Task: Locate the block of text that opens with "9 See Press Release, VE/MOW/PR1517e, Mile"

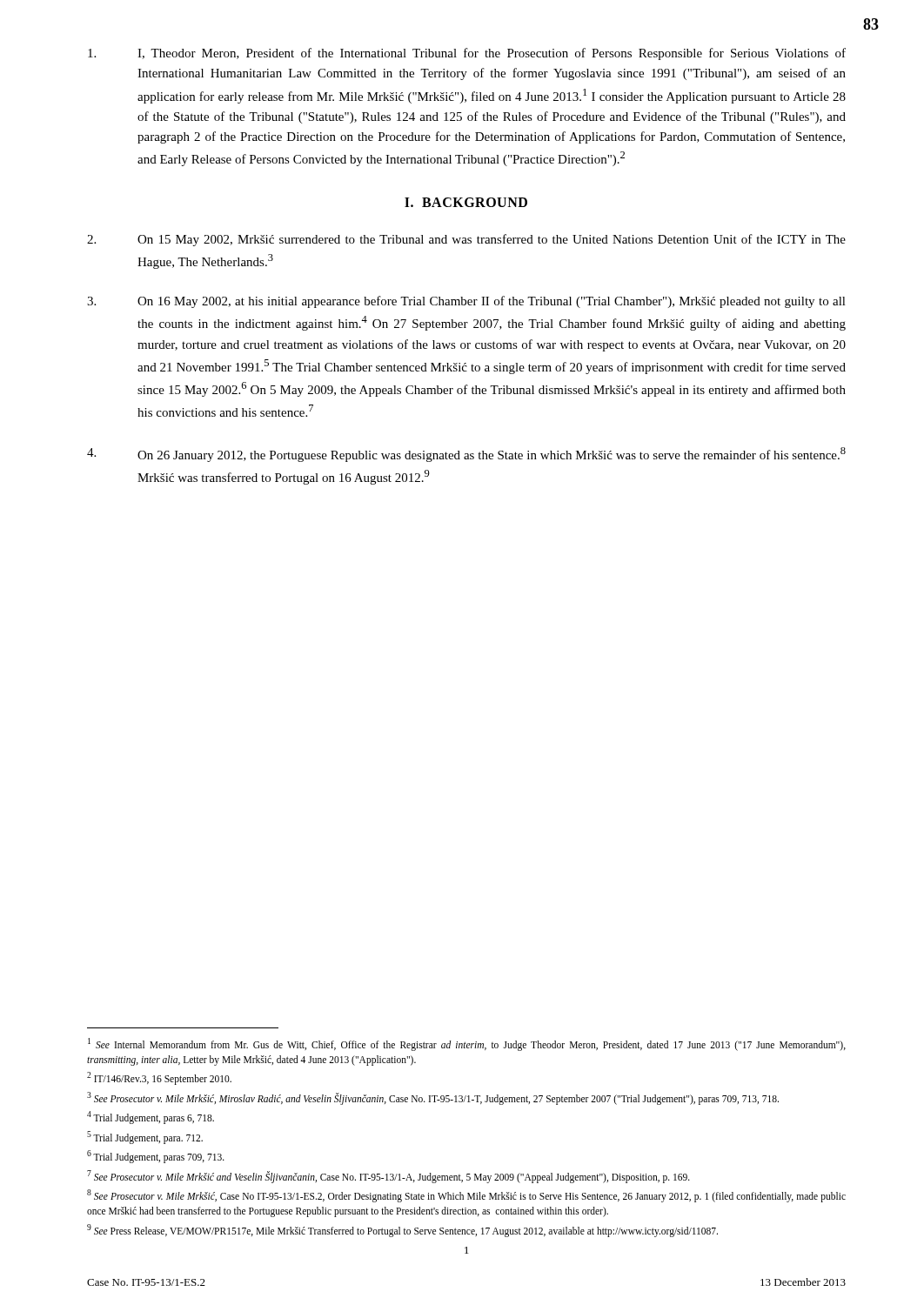Action: 403,1229
